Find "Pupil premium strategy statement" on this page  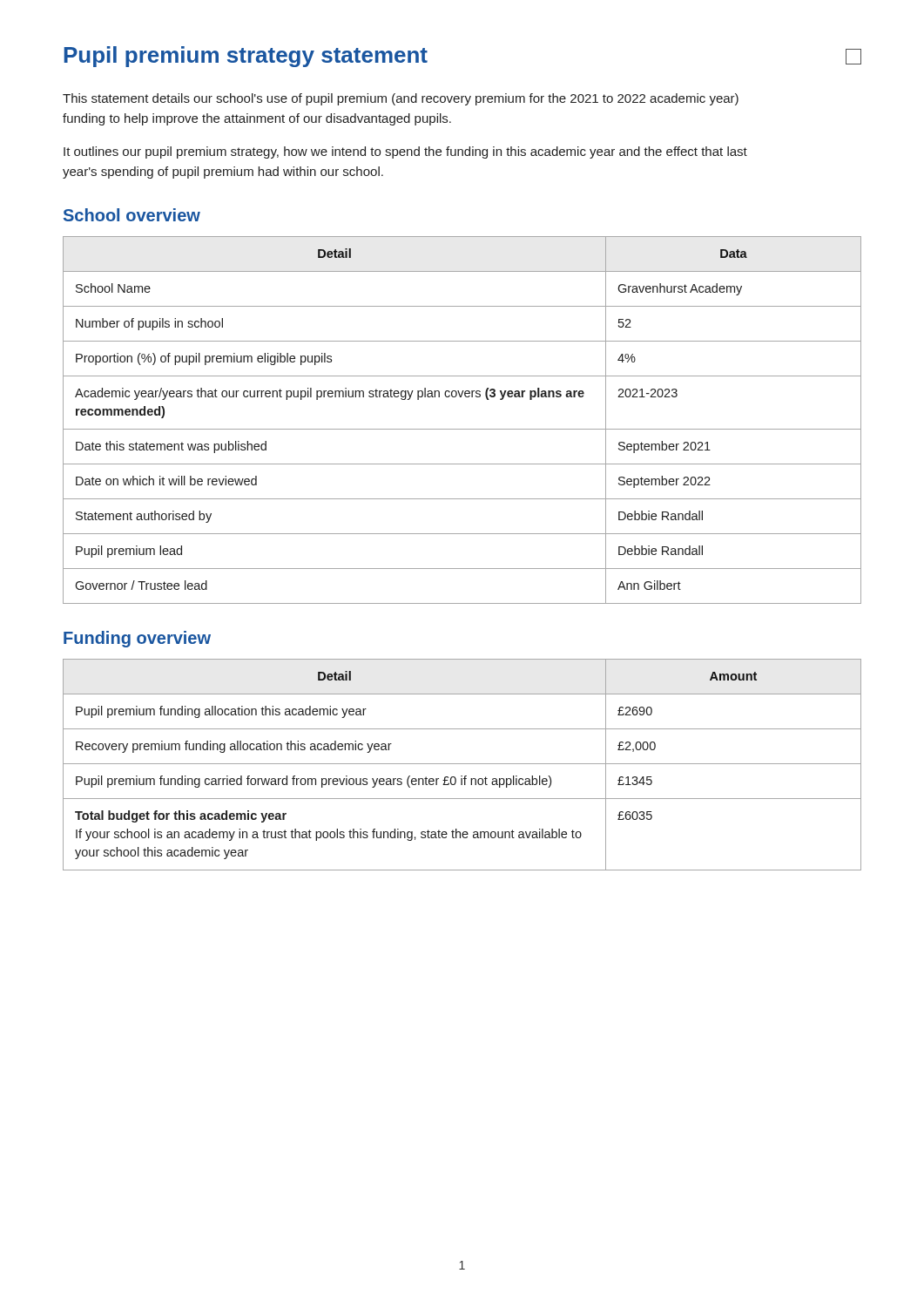click(x=243, y=56)
